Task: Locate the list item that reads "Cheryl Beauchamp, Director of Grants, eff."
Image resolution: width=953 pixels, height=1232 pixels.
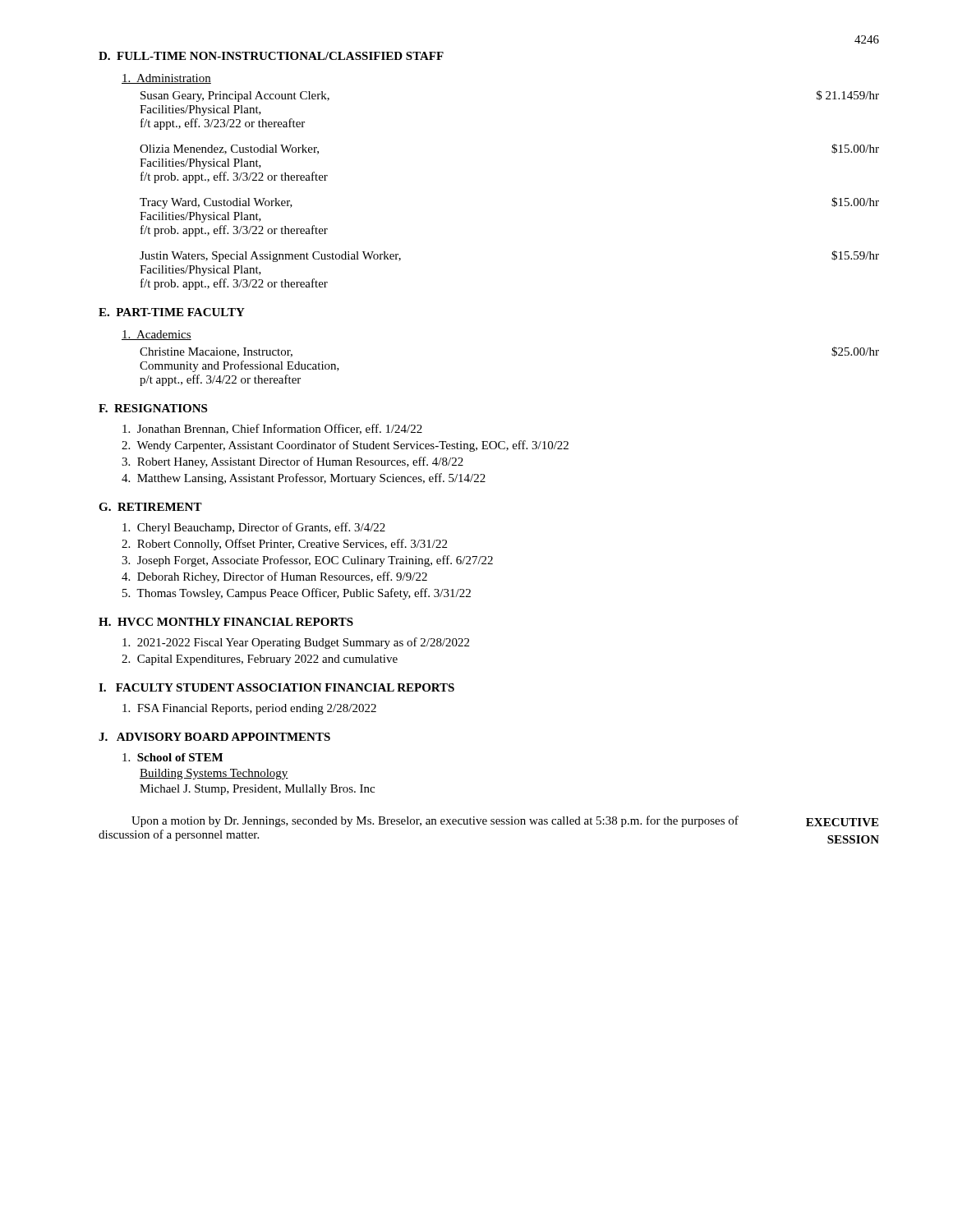Action: tap(254, 527)
